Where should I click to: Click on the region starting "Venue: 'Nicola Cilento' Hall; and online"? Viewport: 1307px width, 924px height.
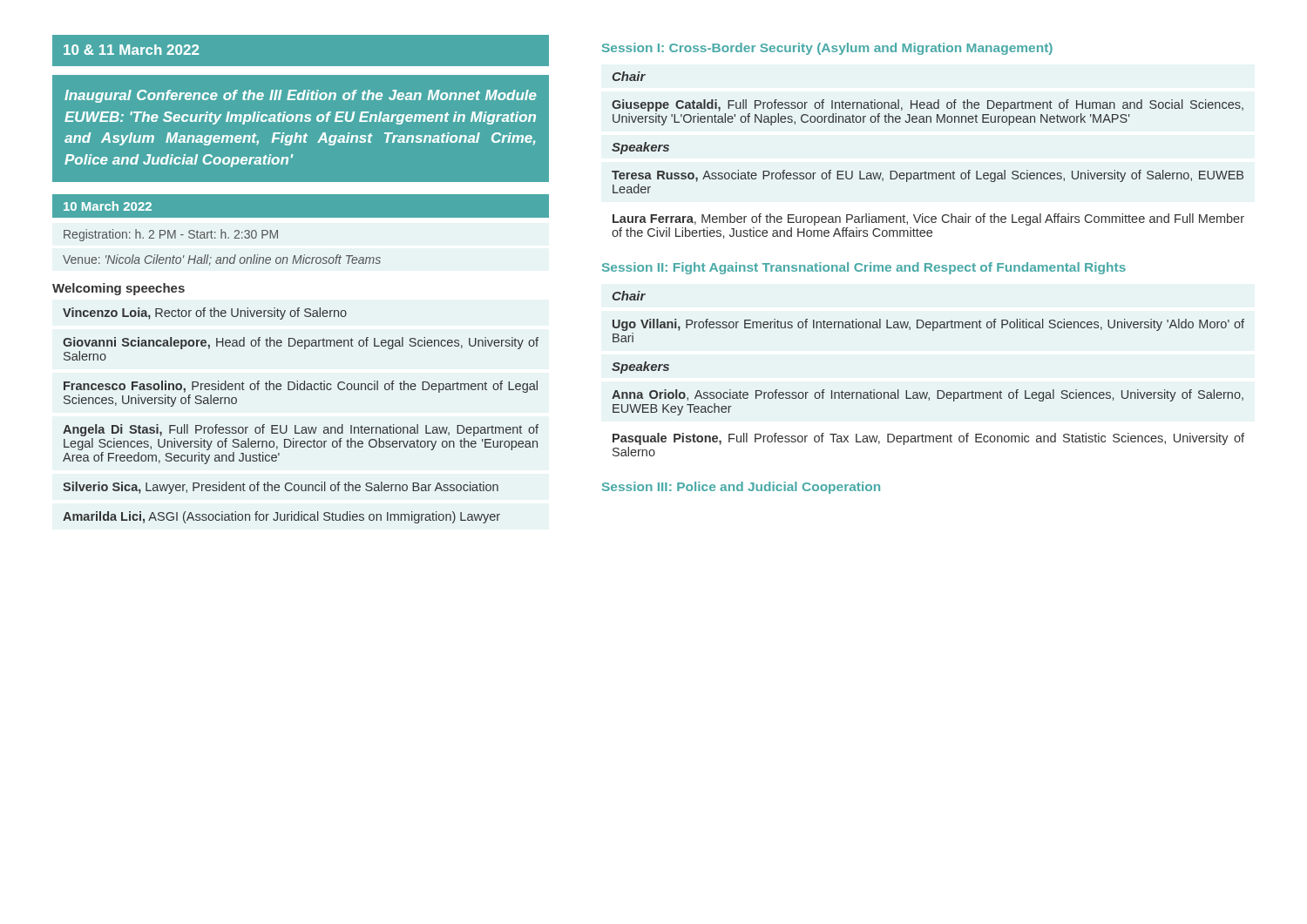222,259
